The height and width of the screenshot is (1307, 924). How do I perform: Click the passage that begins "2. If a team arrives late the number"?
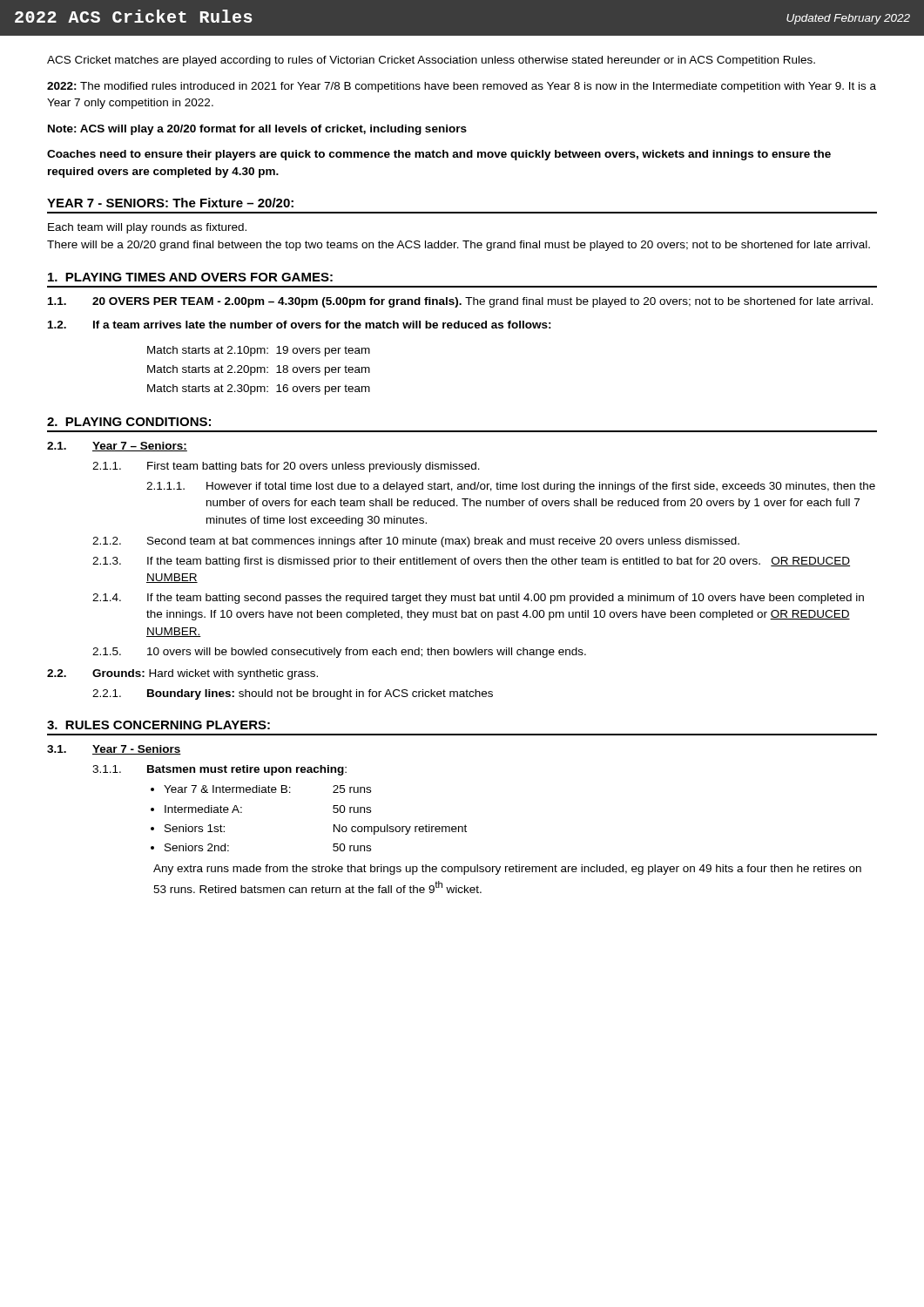coord(462,325)
